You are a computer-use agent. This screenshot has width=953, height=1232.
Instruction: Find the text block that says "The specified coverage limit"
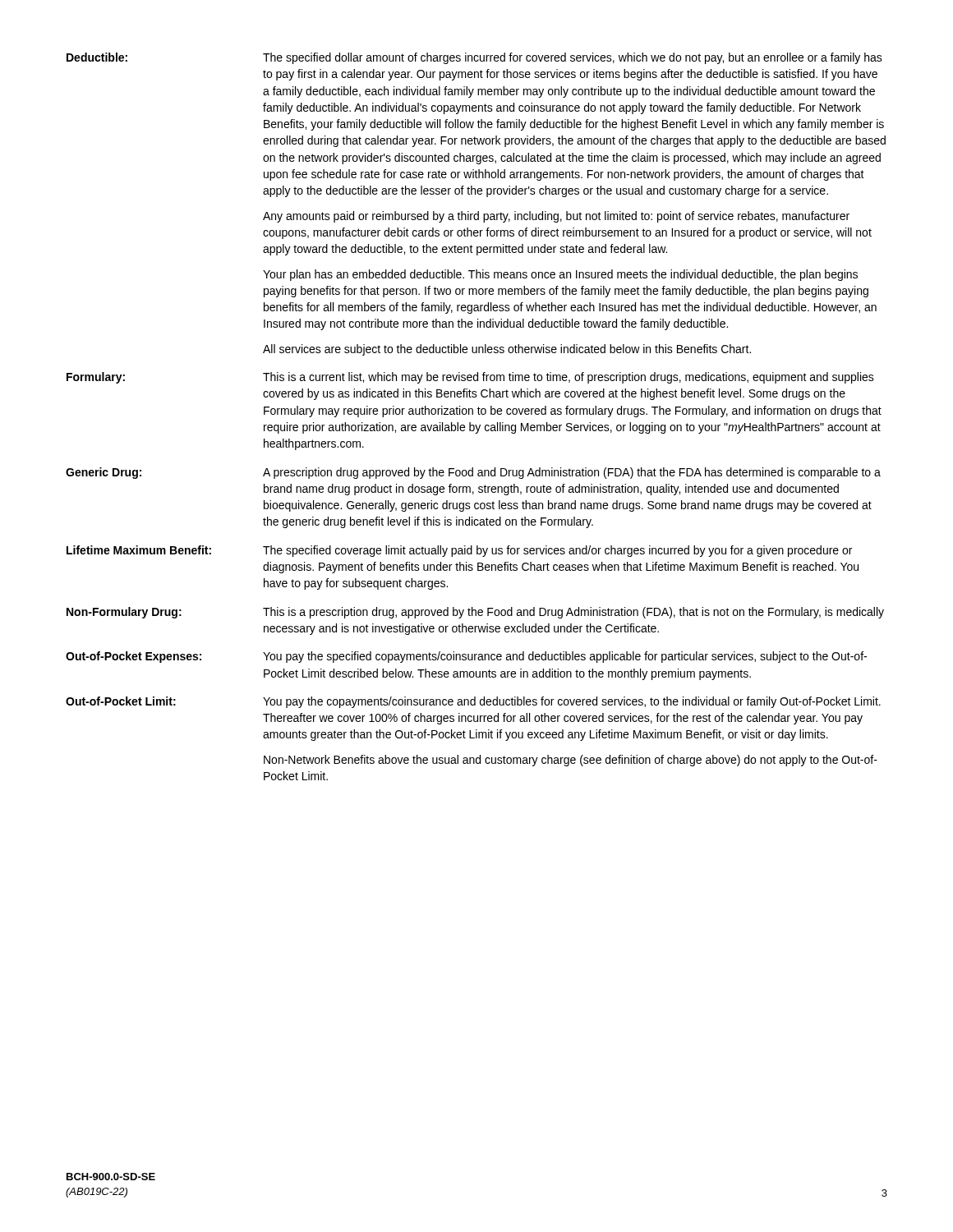pyautogui.click(x=575, y=567)
